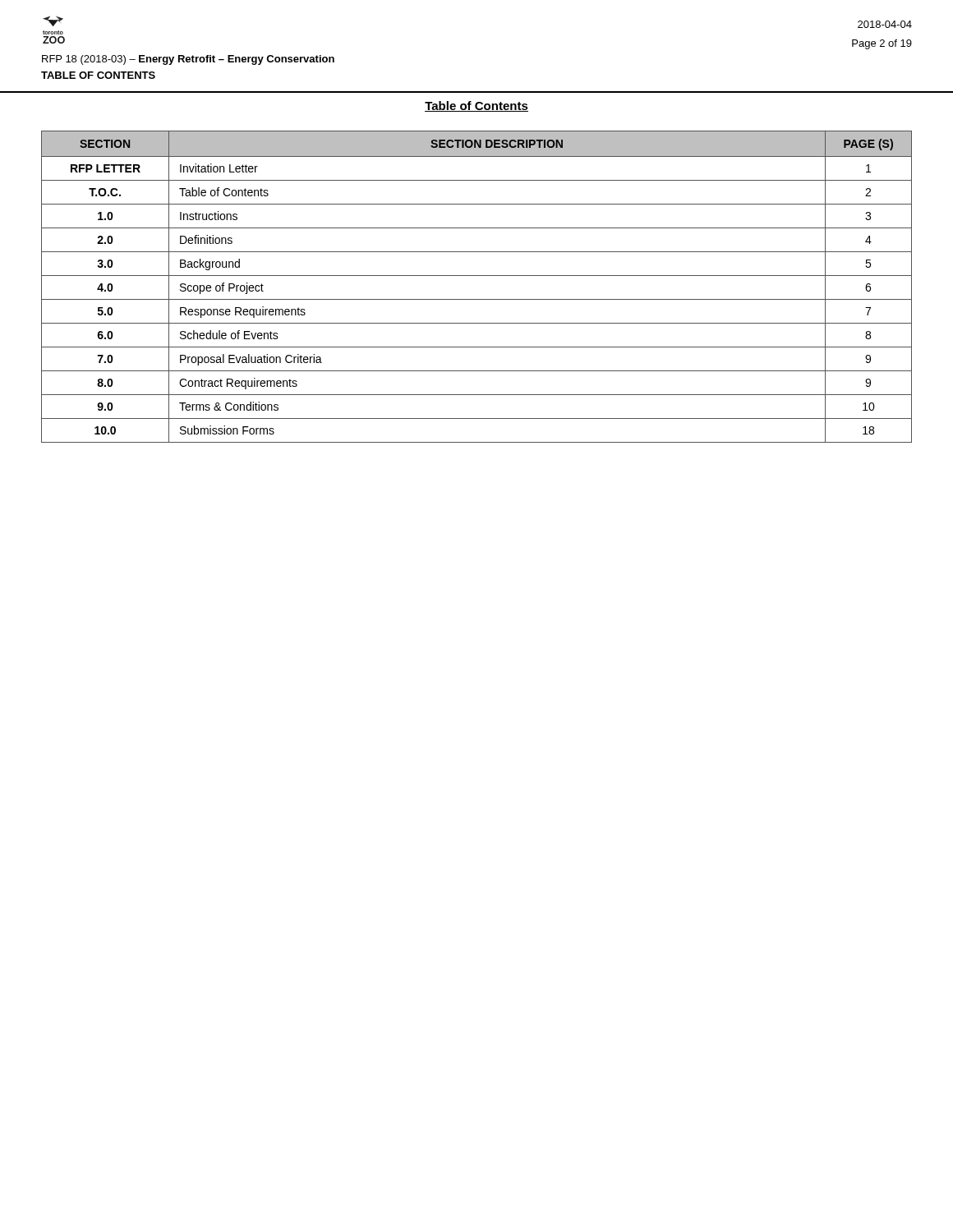Locate the passage starting "Table of Contents"
Screen dimensions: 1232x953
tap(476, 106)
